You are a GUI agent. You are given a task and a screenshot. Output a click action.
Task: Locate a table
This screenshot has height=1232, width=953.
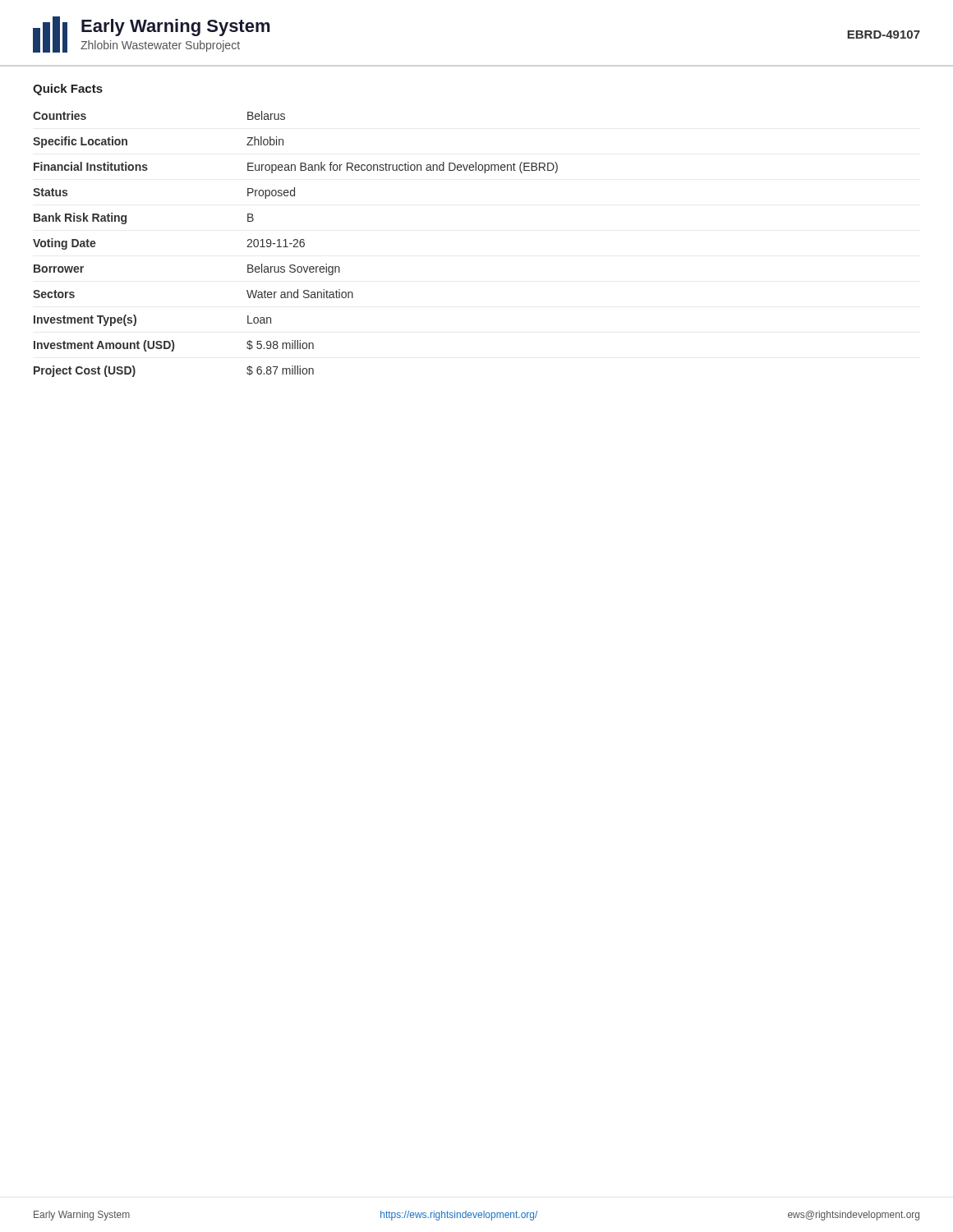(476, 243)
